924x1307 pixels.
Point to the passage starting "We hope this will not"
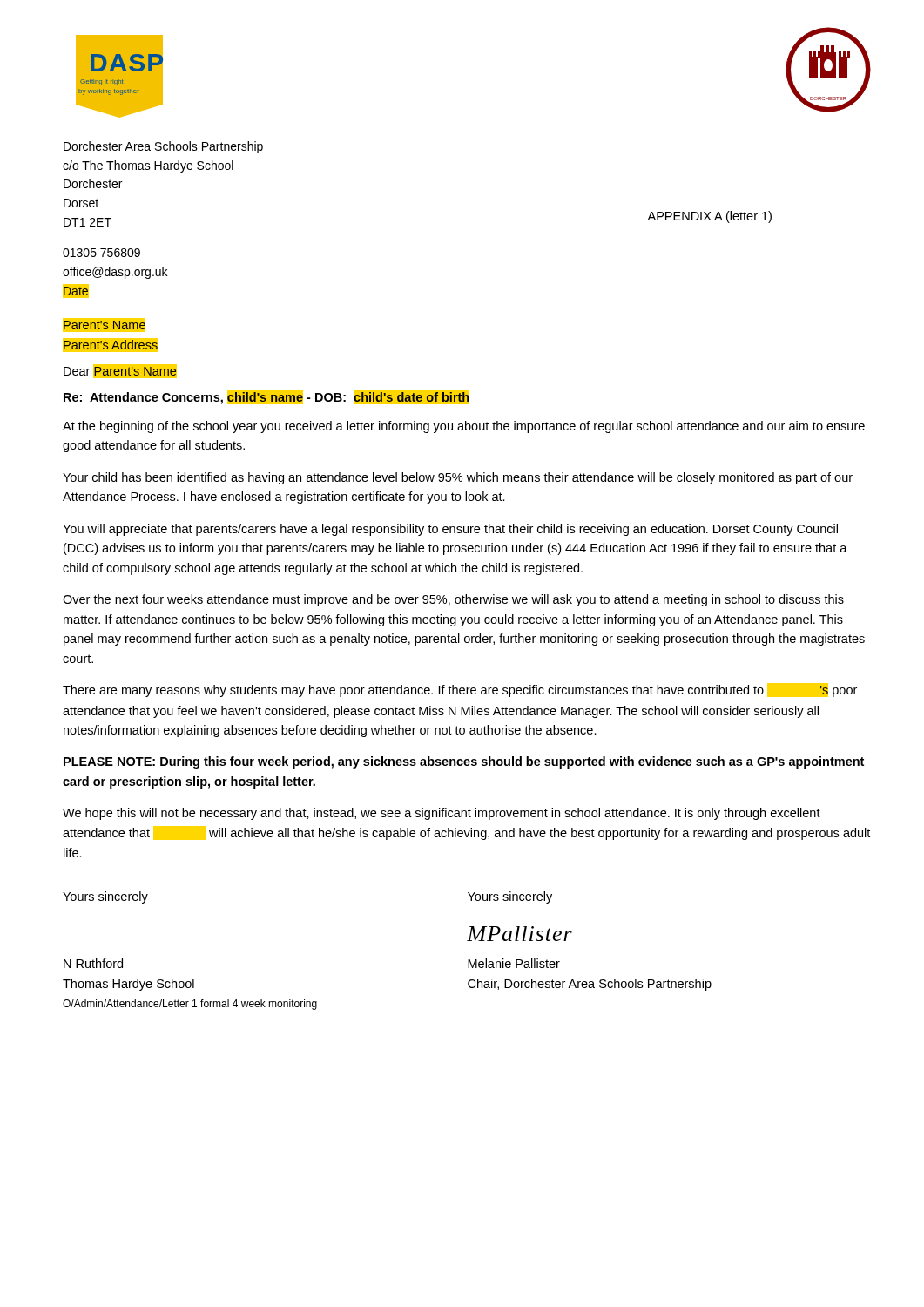point(467,833)
